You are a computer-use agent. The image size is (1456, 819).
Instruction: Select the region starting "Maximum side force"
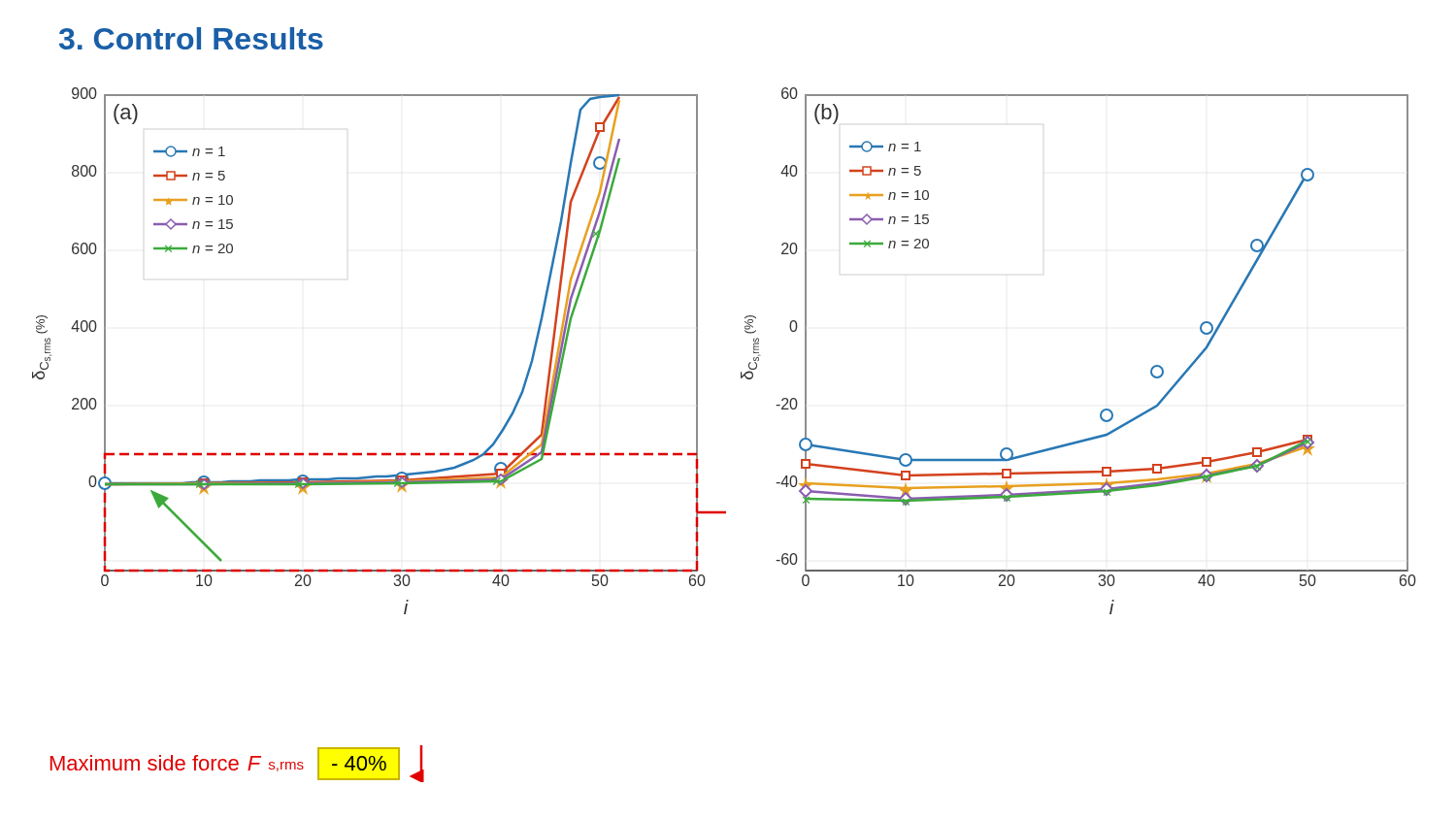(x=242, y=764)
